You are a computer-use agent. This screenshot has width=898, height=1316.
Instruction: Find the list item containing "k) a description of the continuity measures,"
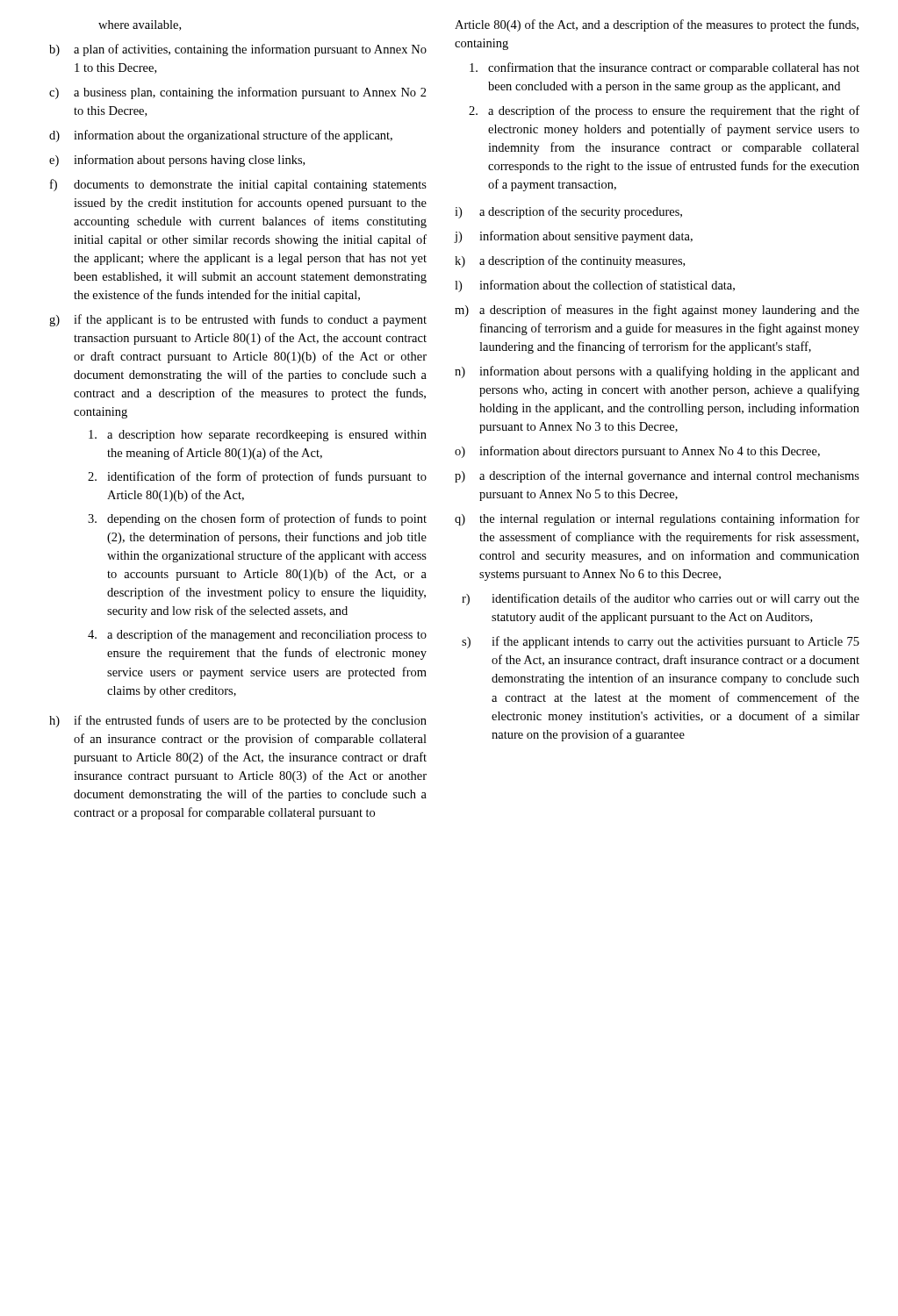pyautogui.click(x=657, y=261)
